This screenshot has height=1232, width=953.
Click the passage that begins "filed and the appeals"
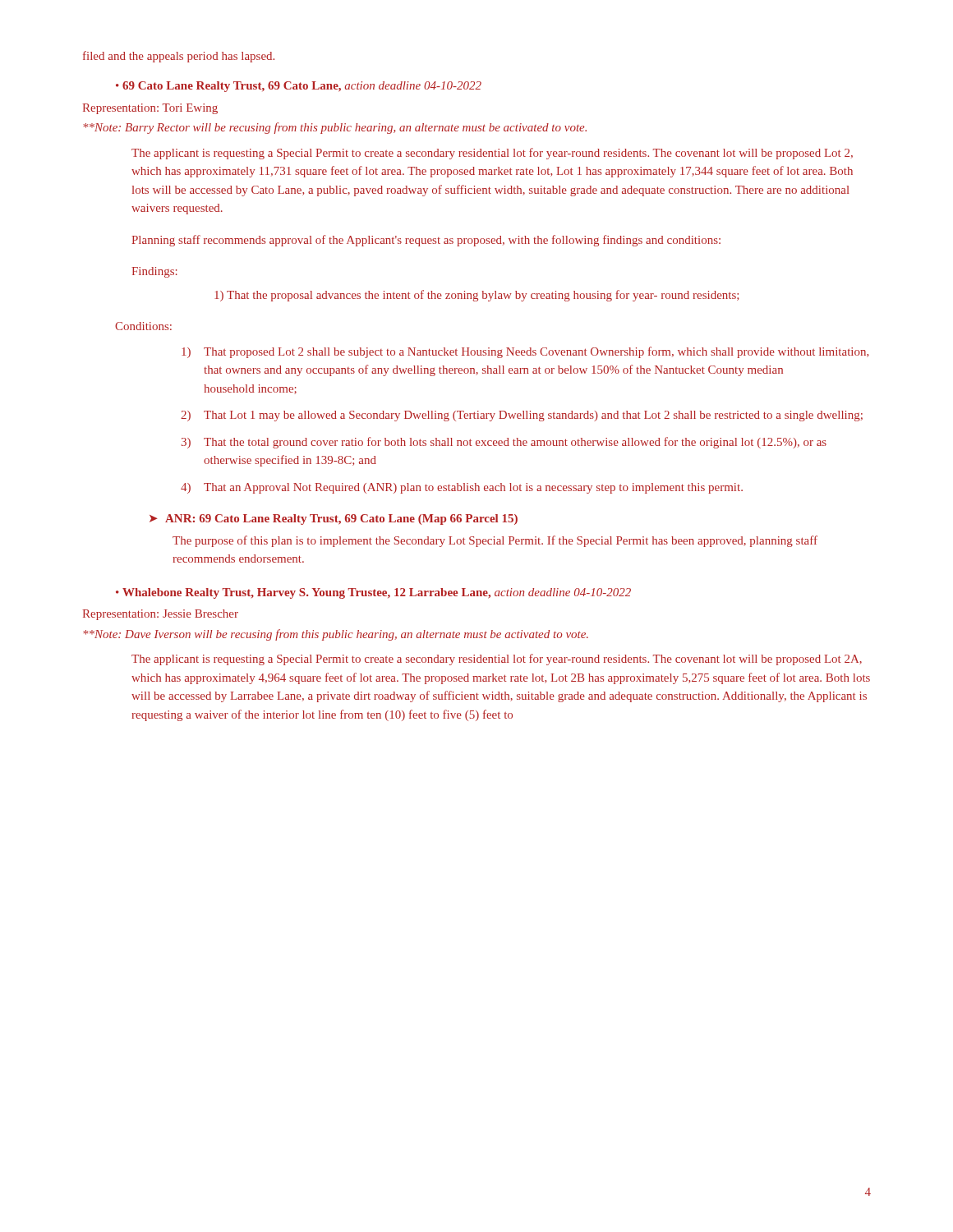[179, 56]
